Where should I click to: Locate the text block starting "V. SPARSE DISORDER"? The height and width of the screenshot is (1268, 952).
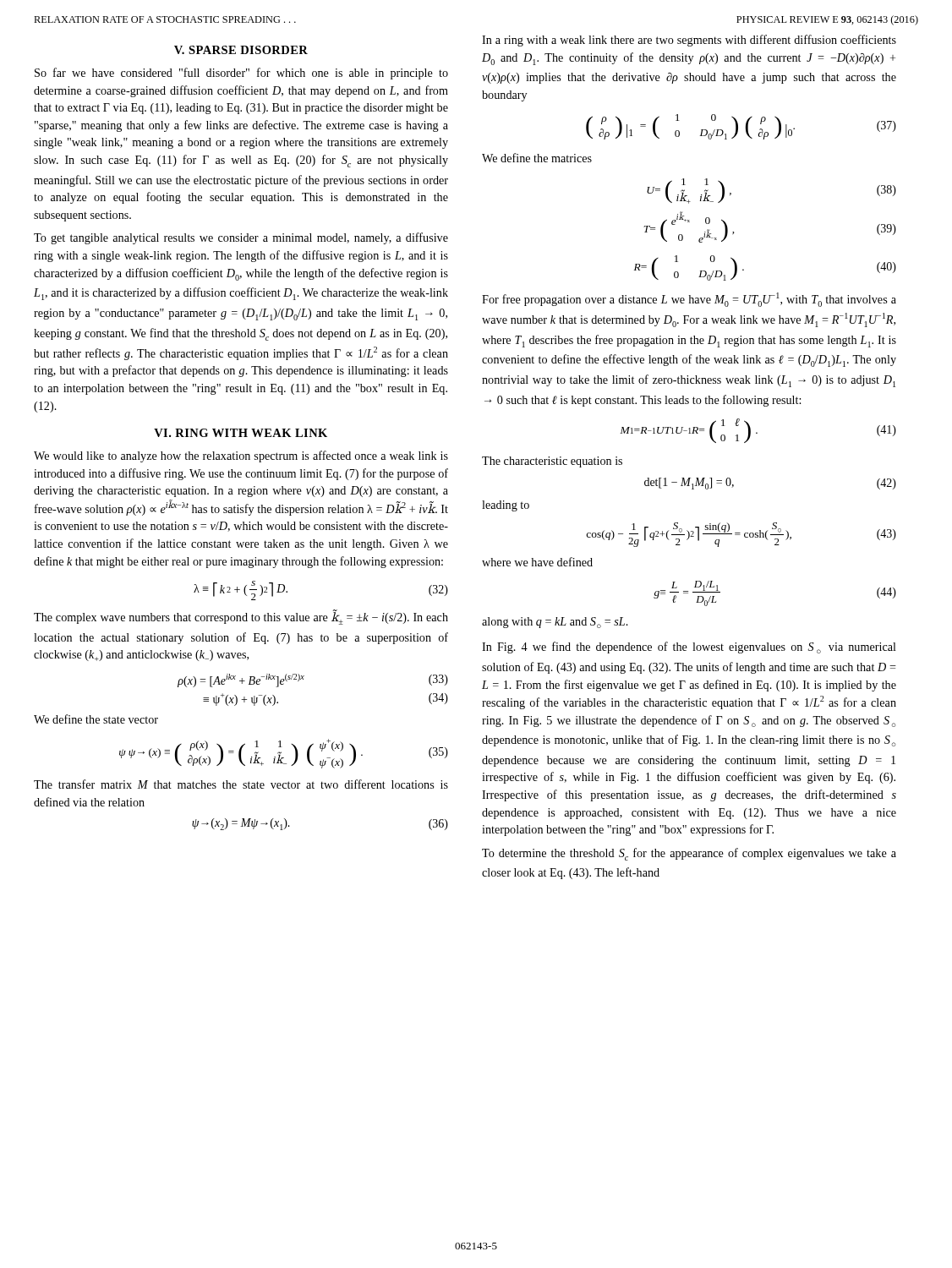241,50
